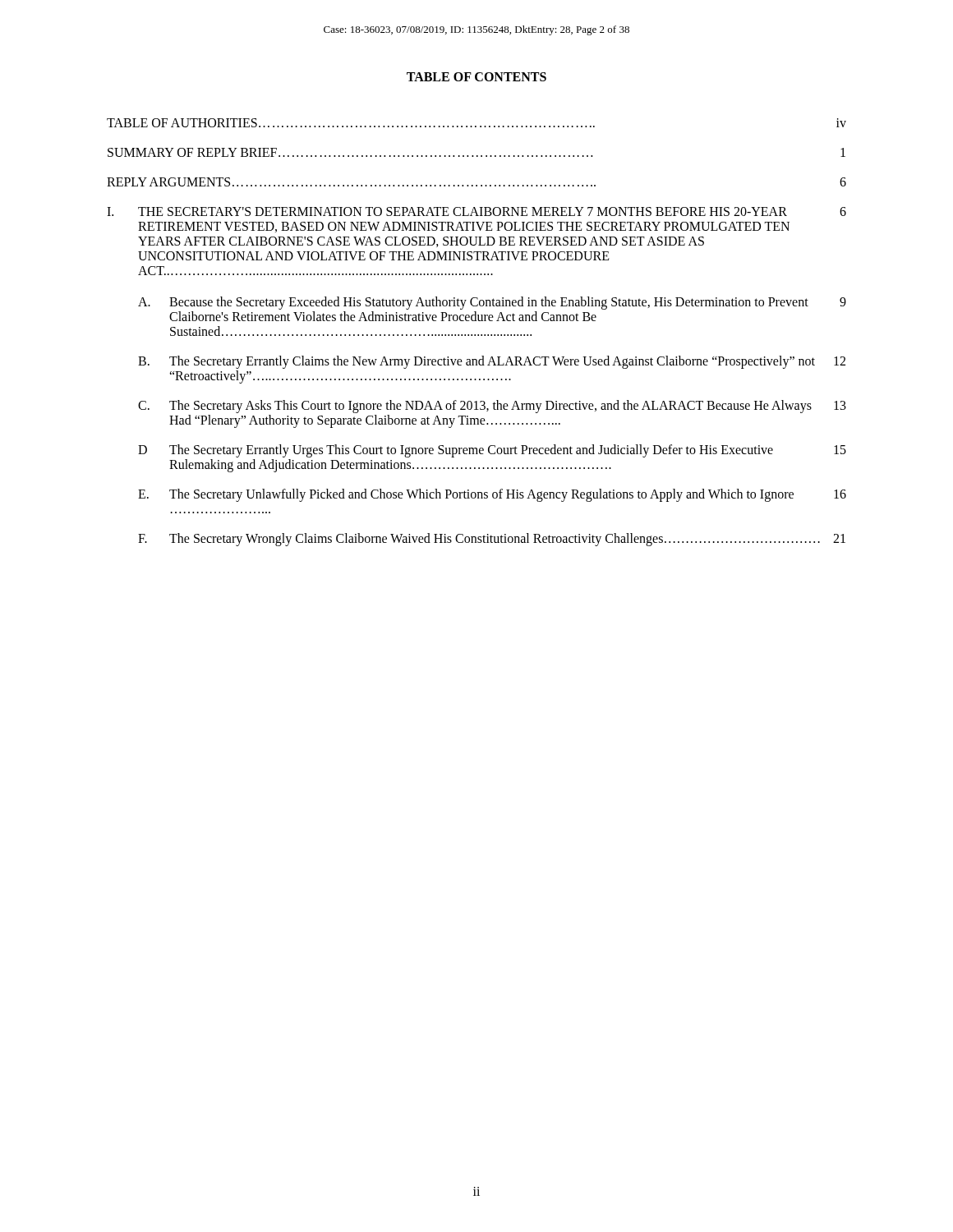This screenshot has width=953, height=1232.
Task: Point to the text starting "A. Because the Secretary Exceeded His Statutory"
Action: coord(492,317)
